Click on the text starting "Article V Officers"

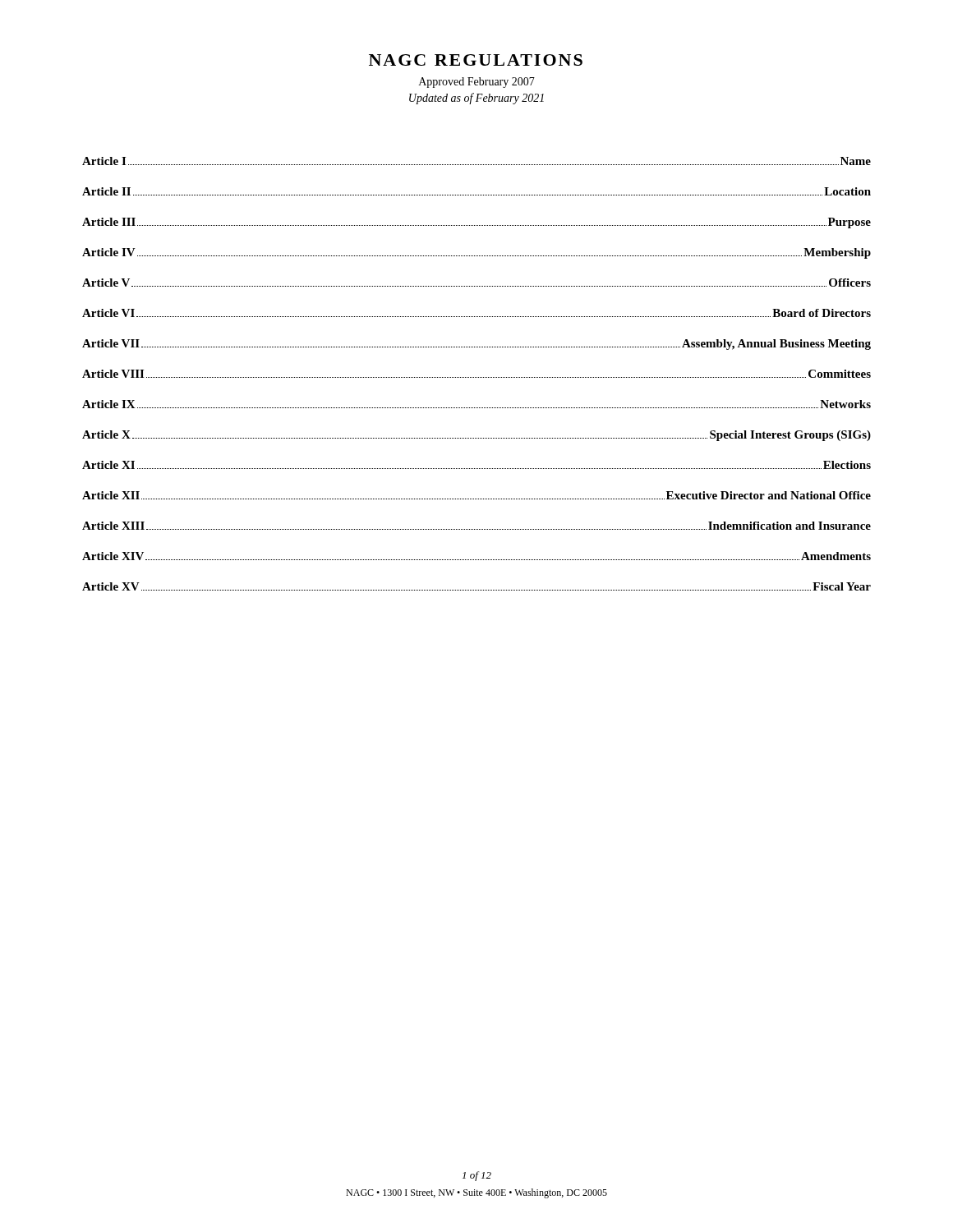(476, 283)
